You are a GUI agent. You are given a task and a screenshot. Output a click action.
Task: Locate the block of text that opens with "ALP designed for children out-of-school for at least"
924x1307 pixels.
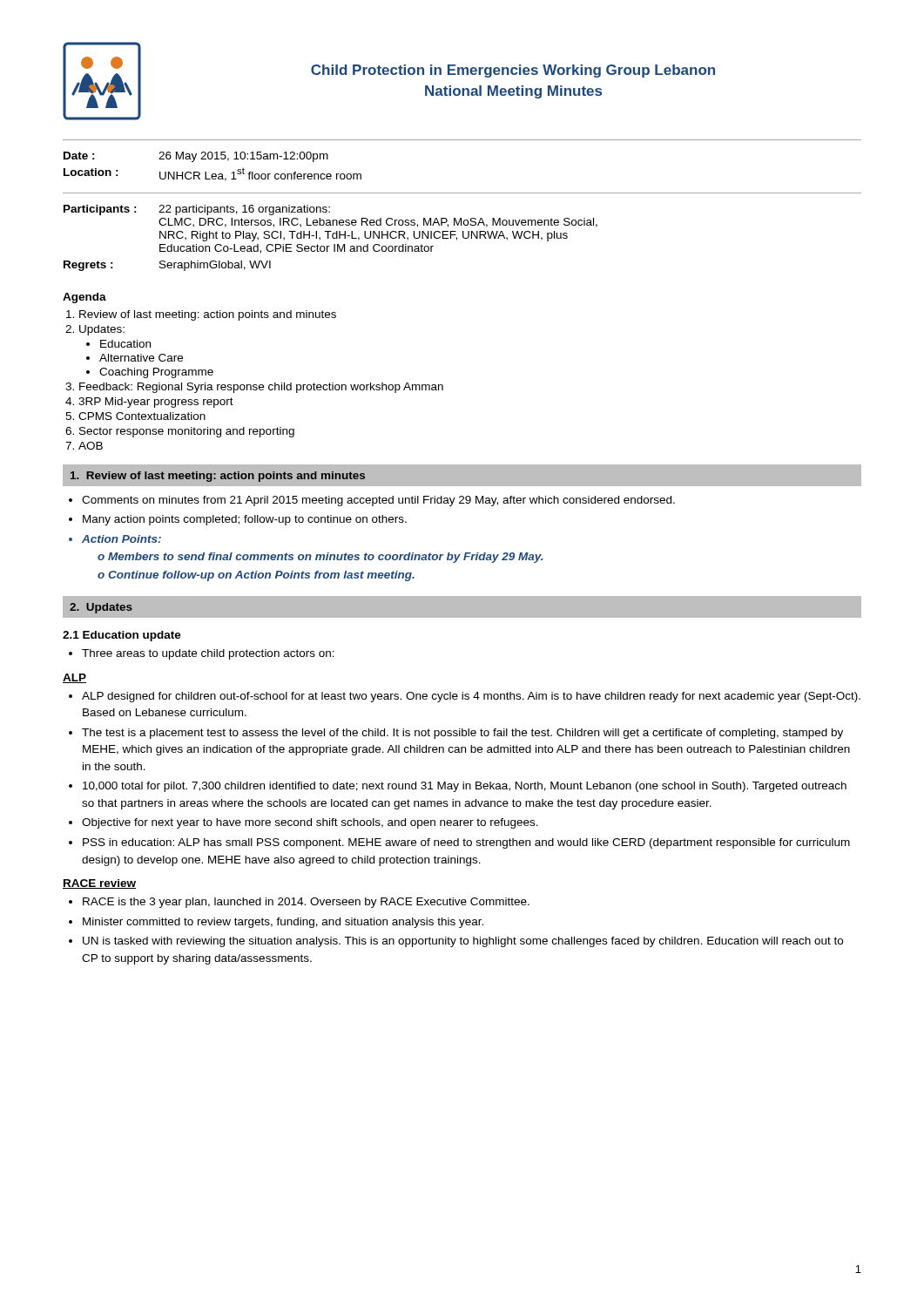[x=472, y=704]
